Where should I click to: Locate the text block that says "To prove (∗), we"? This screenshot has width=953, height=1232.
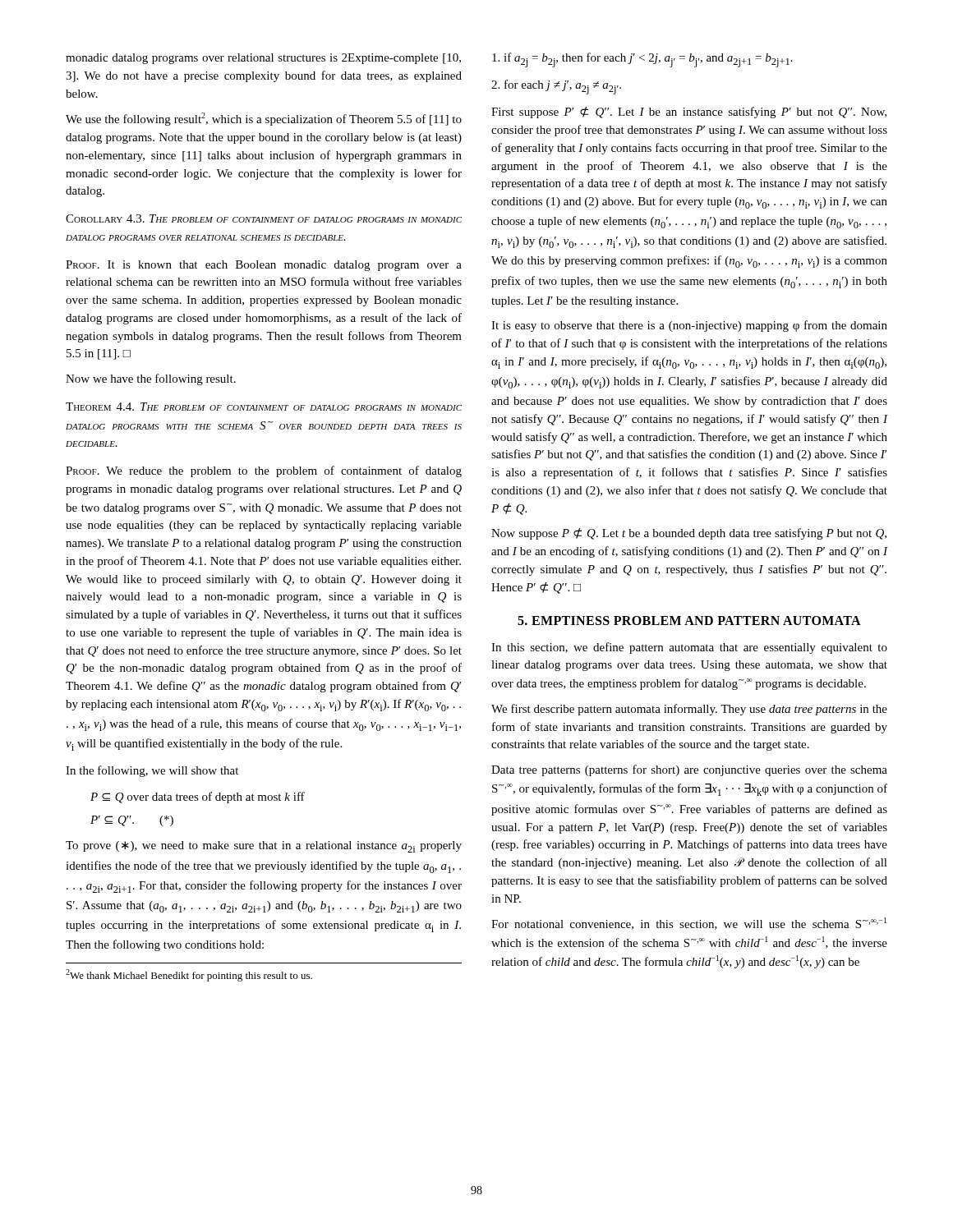click(x=264, y=896)
